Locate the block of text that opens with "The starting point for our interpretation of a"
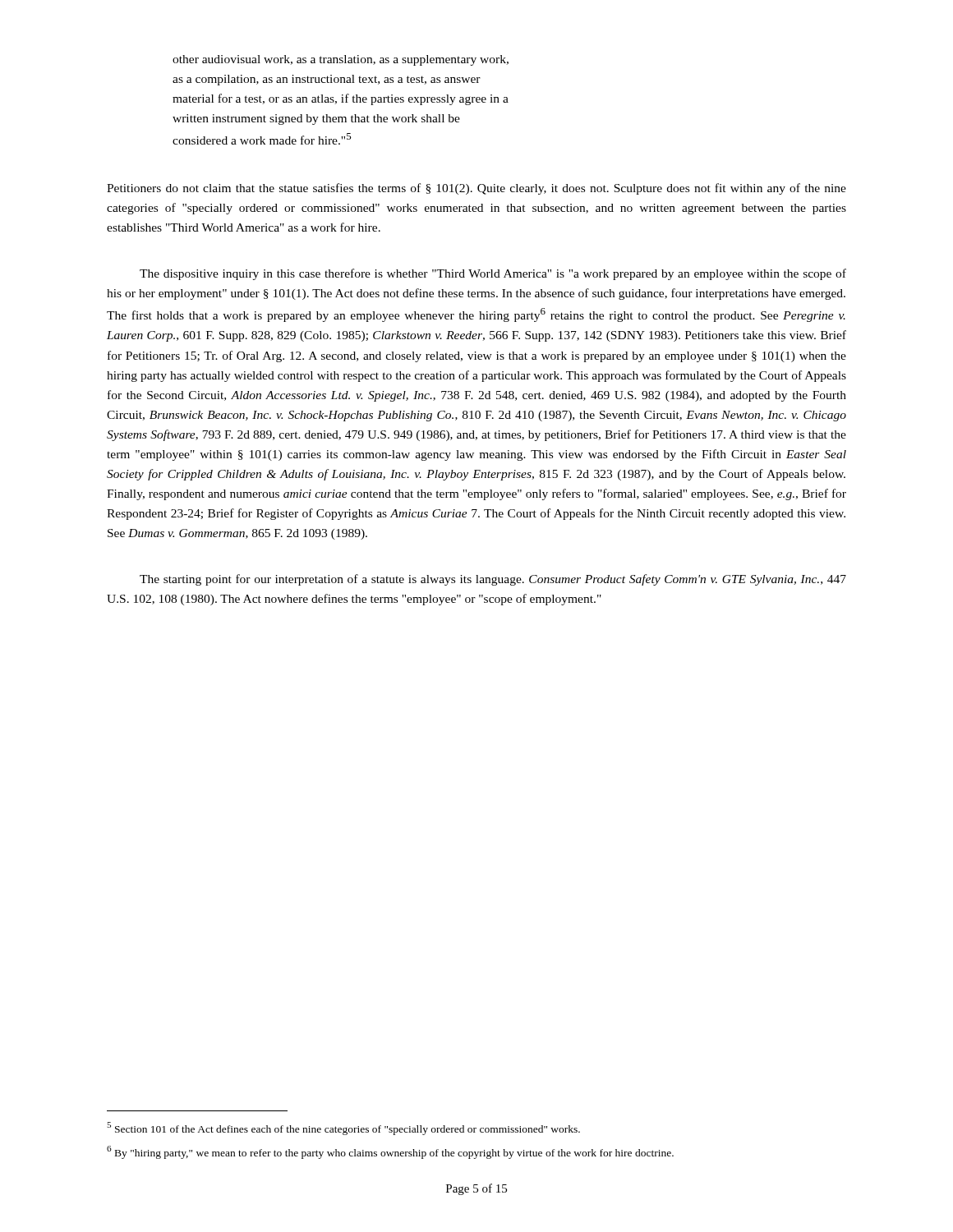953x1232 pixels. tap(476, 588)
